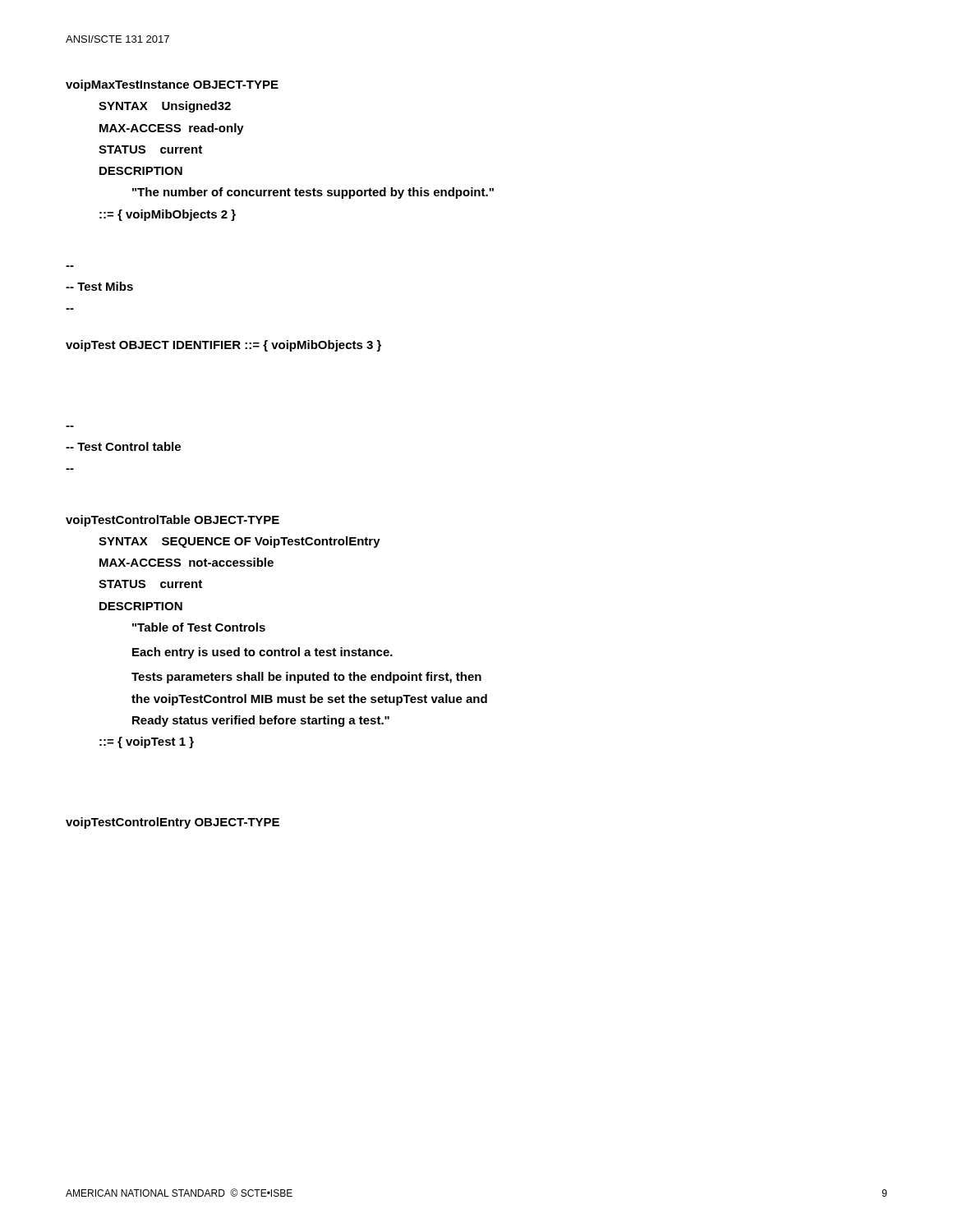953x1232 pixels.
Task: Select the region starting "-- Test Control table --"
Action: click(123, 446)
